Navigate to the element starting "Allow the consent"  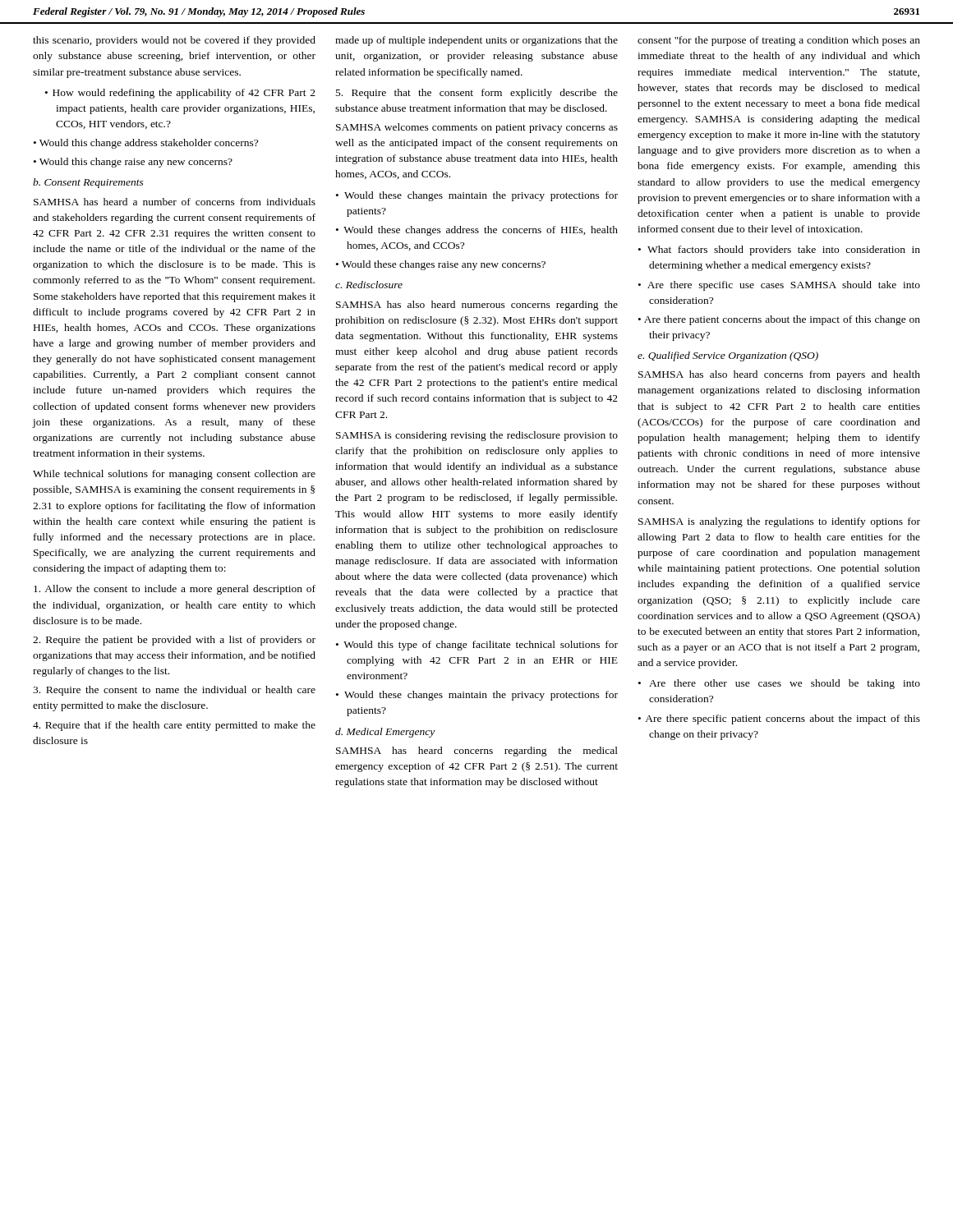pyautogui.click(x=174, y=605)
